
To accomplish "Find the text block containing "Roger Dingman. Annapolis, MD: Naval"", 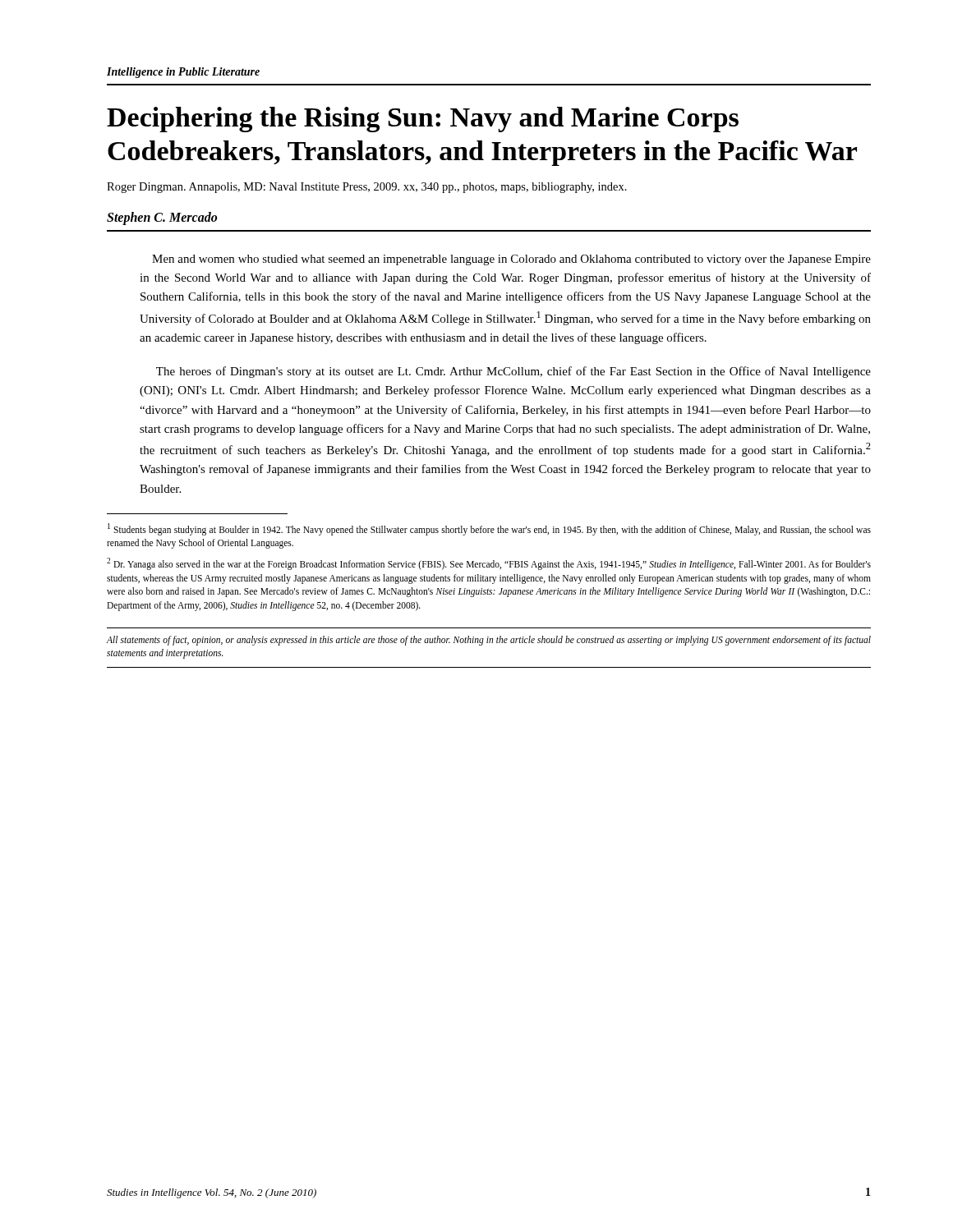I will (367, 186).
